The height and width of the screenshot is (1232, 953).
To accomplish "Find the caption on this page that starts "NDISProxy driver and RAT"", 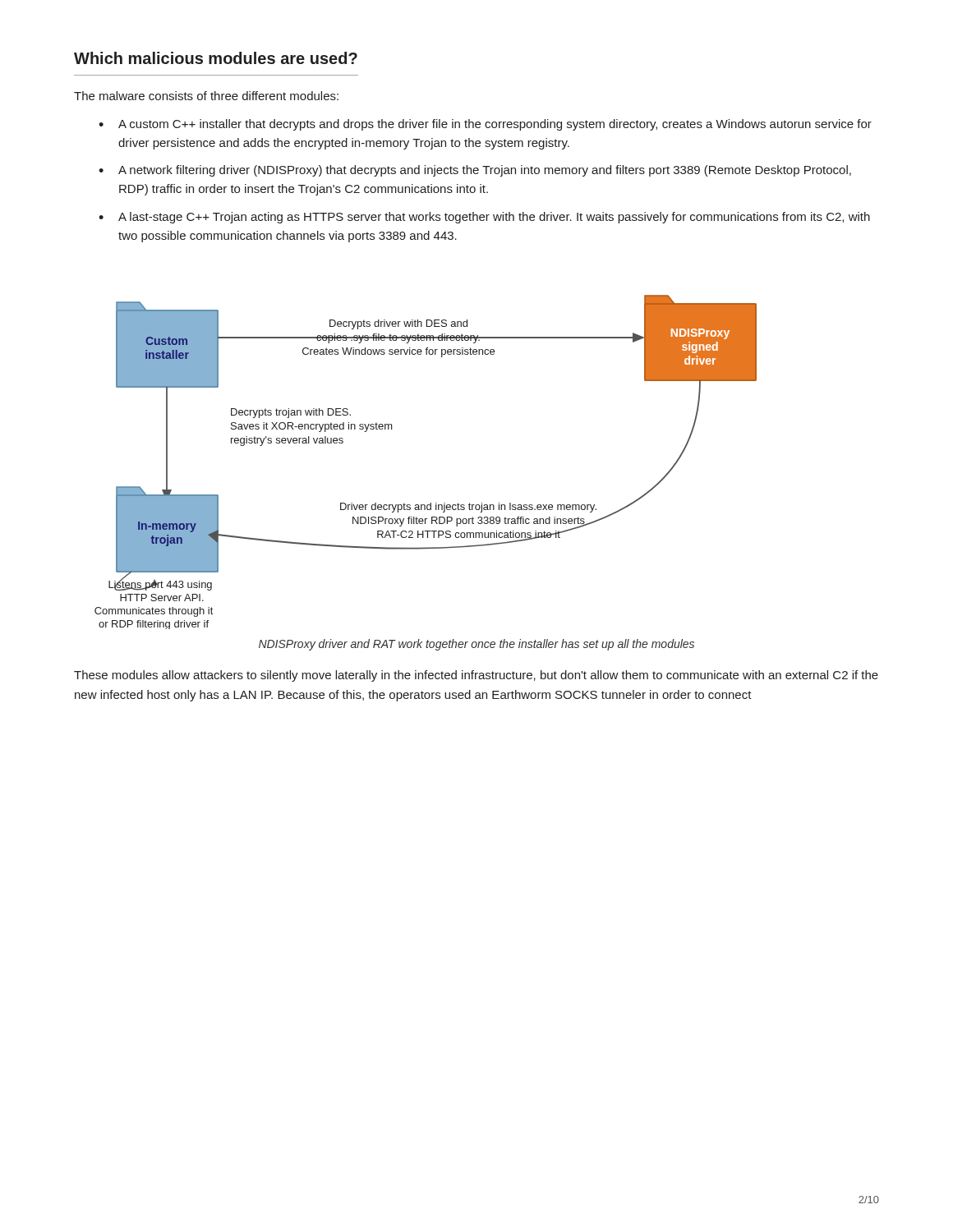I will 476,644.
